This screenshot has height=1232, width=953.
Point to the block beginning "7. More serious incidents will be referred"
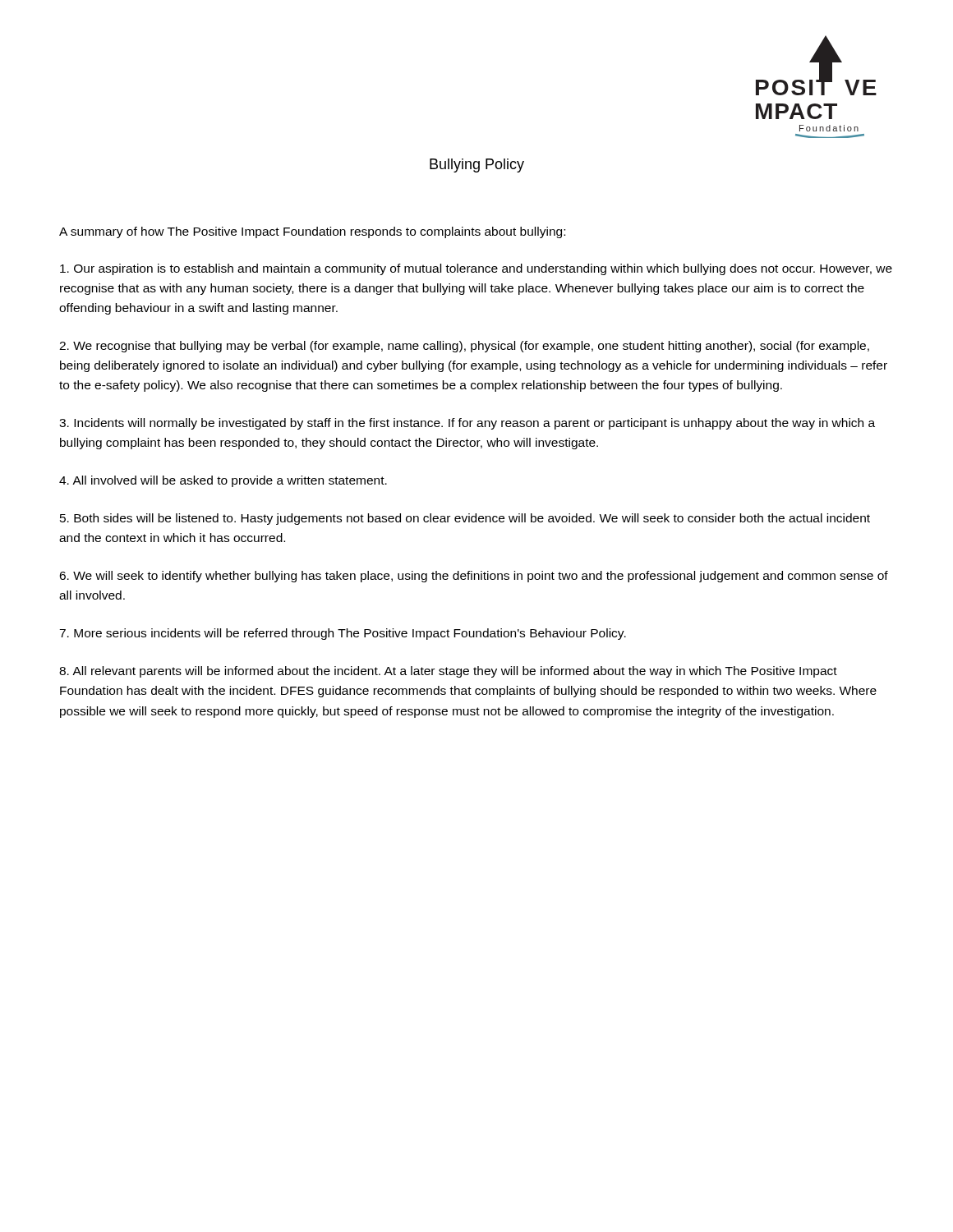click(x=343, y=633)
